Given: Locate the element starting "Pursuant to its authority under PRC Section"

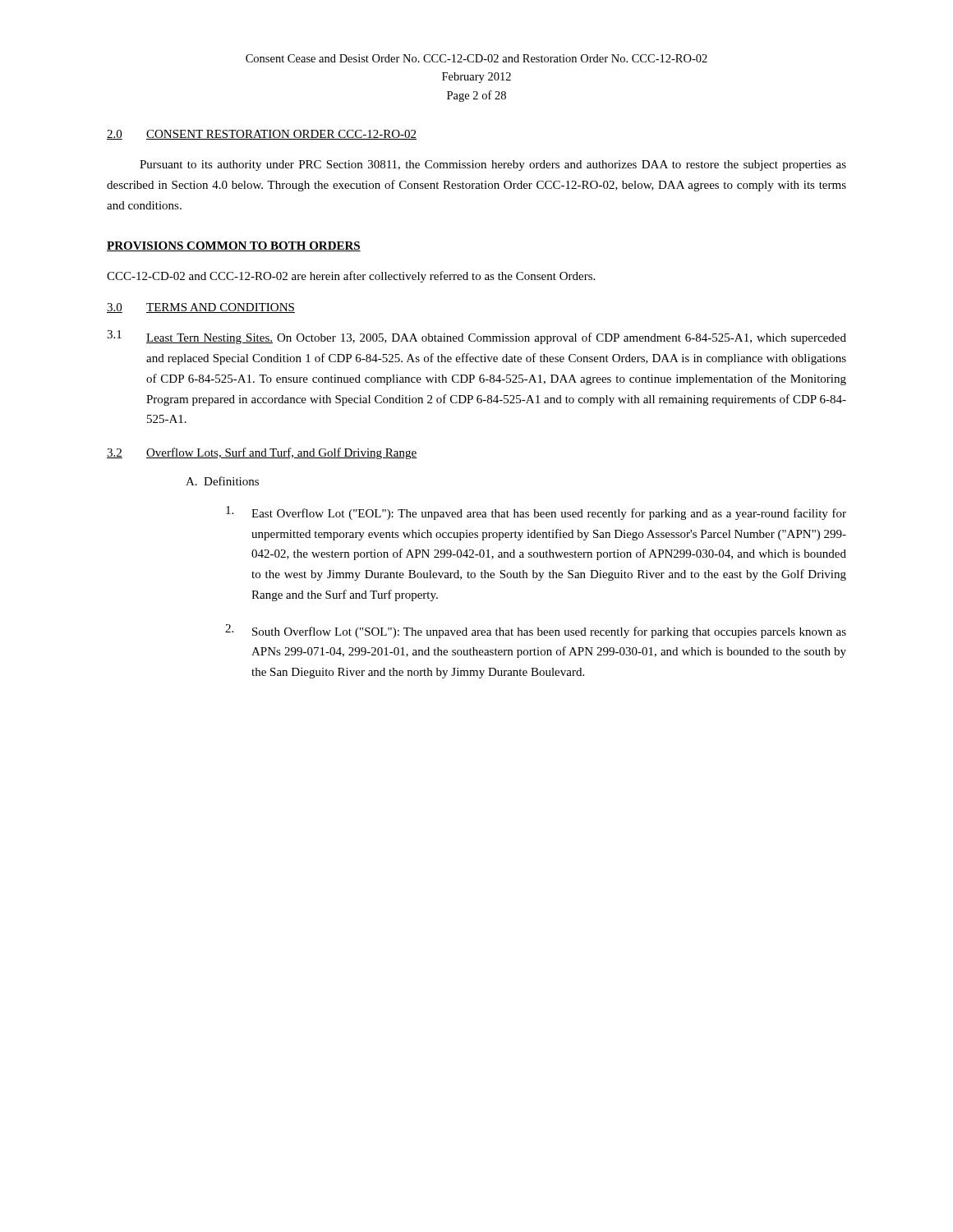Looking at the screenshot, I should 476,185.
